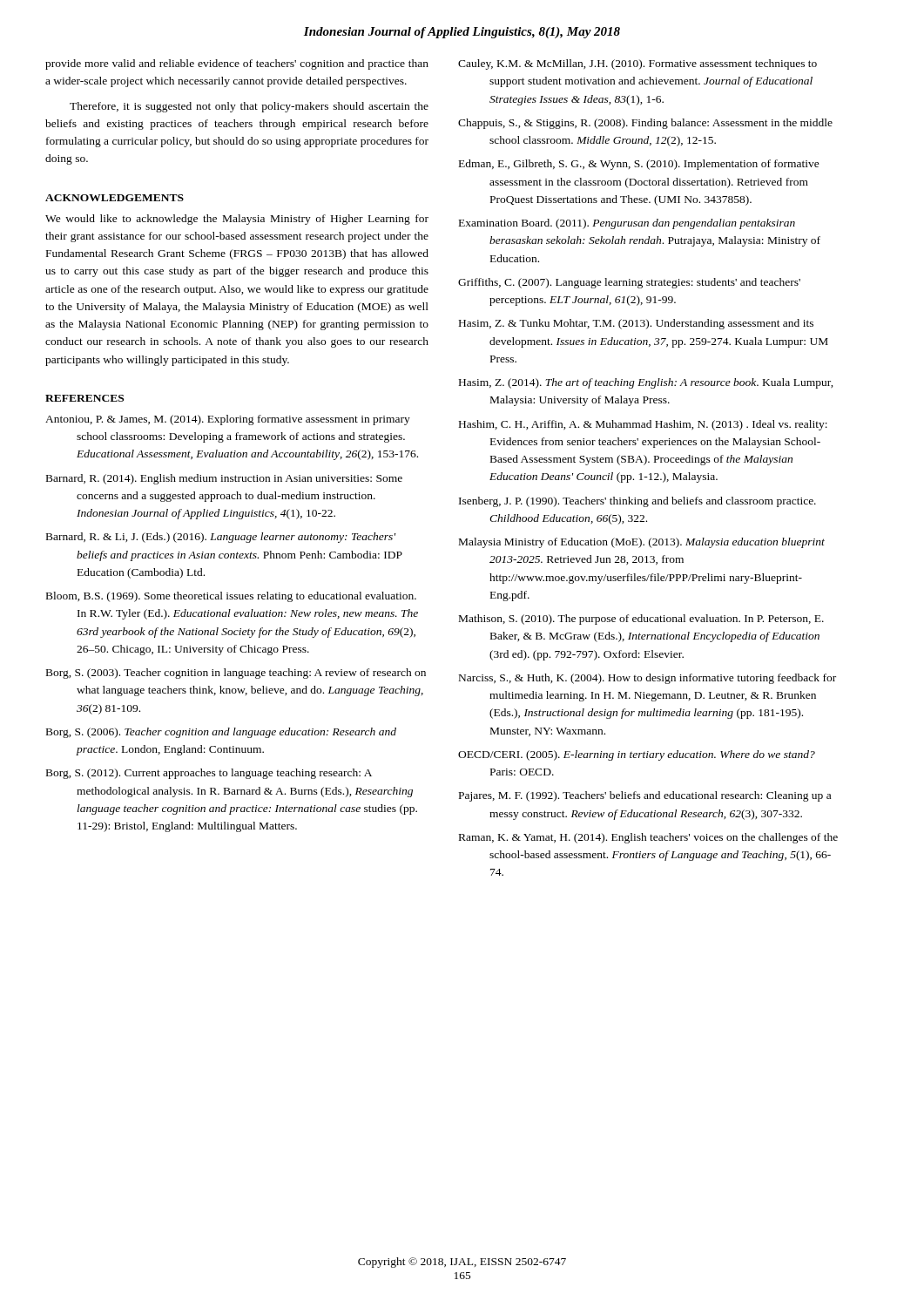Viewport: 924px width, 1307px height.
Task: Point to the text block starting "Hasim, Z. (2014). The art of teaching"
Action: coord(646,391)
